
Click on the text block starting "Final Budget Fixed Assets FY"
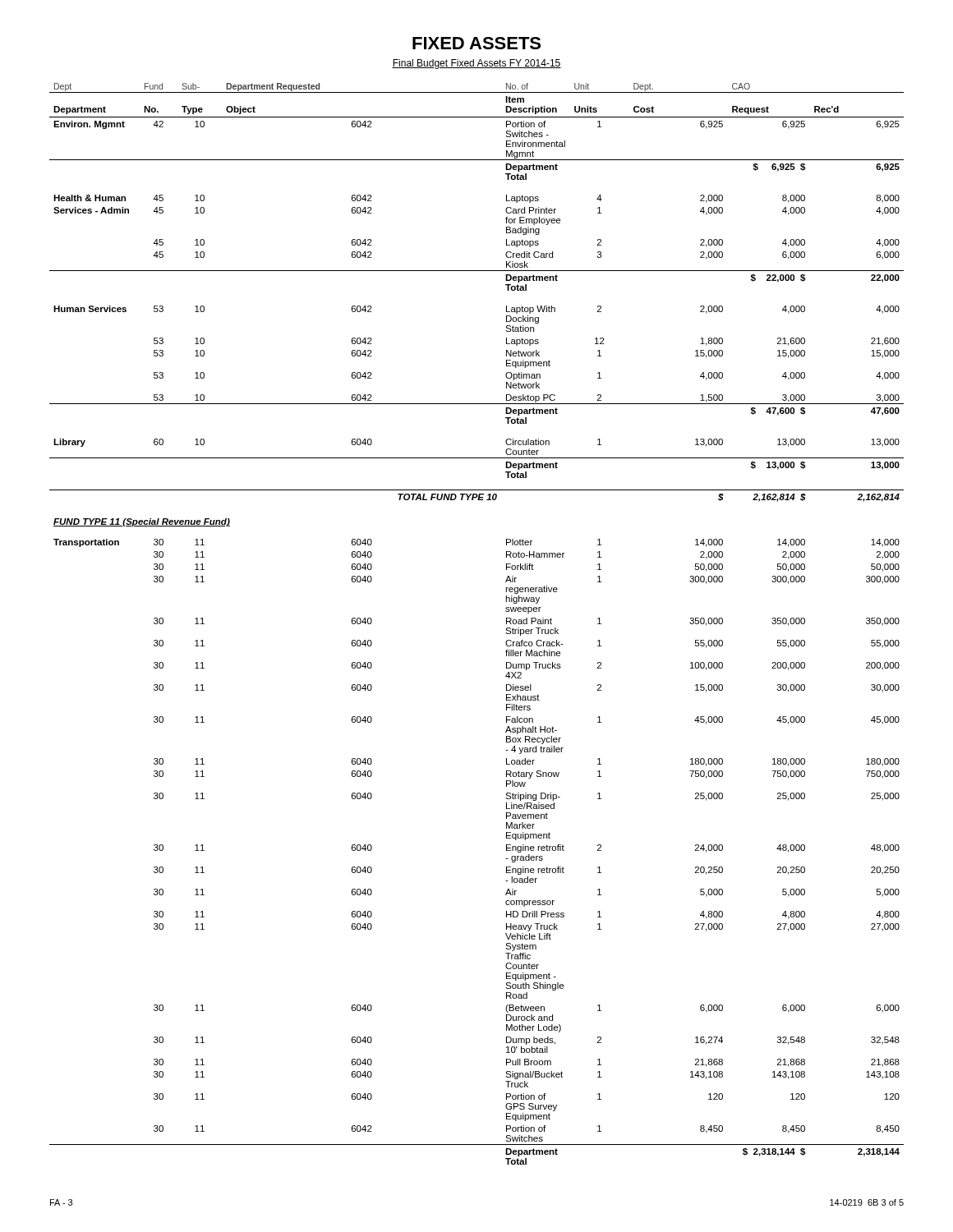(476, 63)
